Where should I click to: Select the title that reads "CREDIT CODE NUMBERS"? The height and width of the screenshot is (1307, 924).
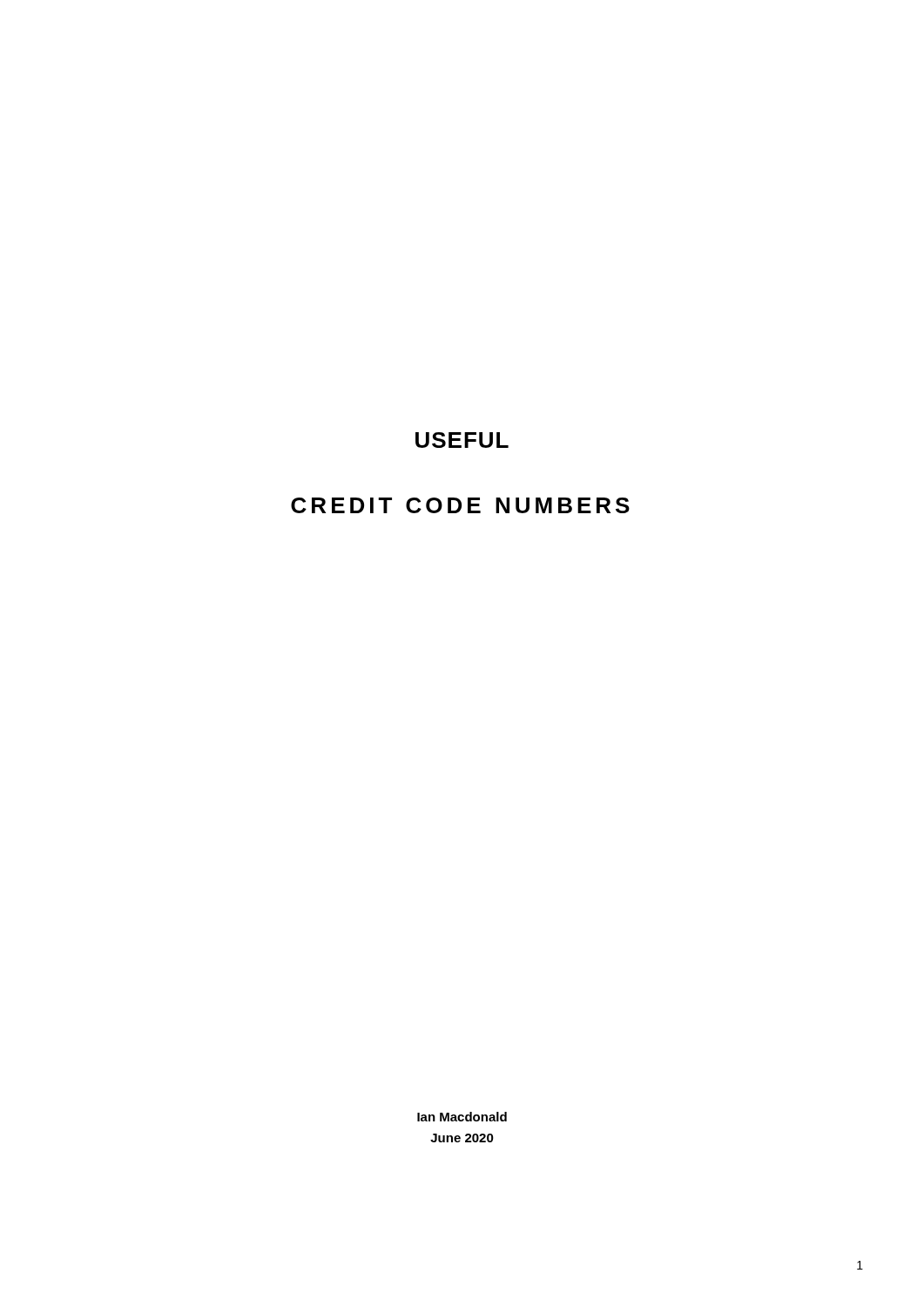[462, 505]
